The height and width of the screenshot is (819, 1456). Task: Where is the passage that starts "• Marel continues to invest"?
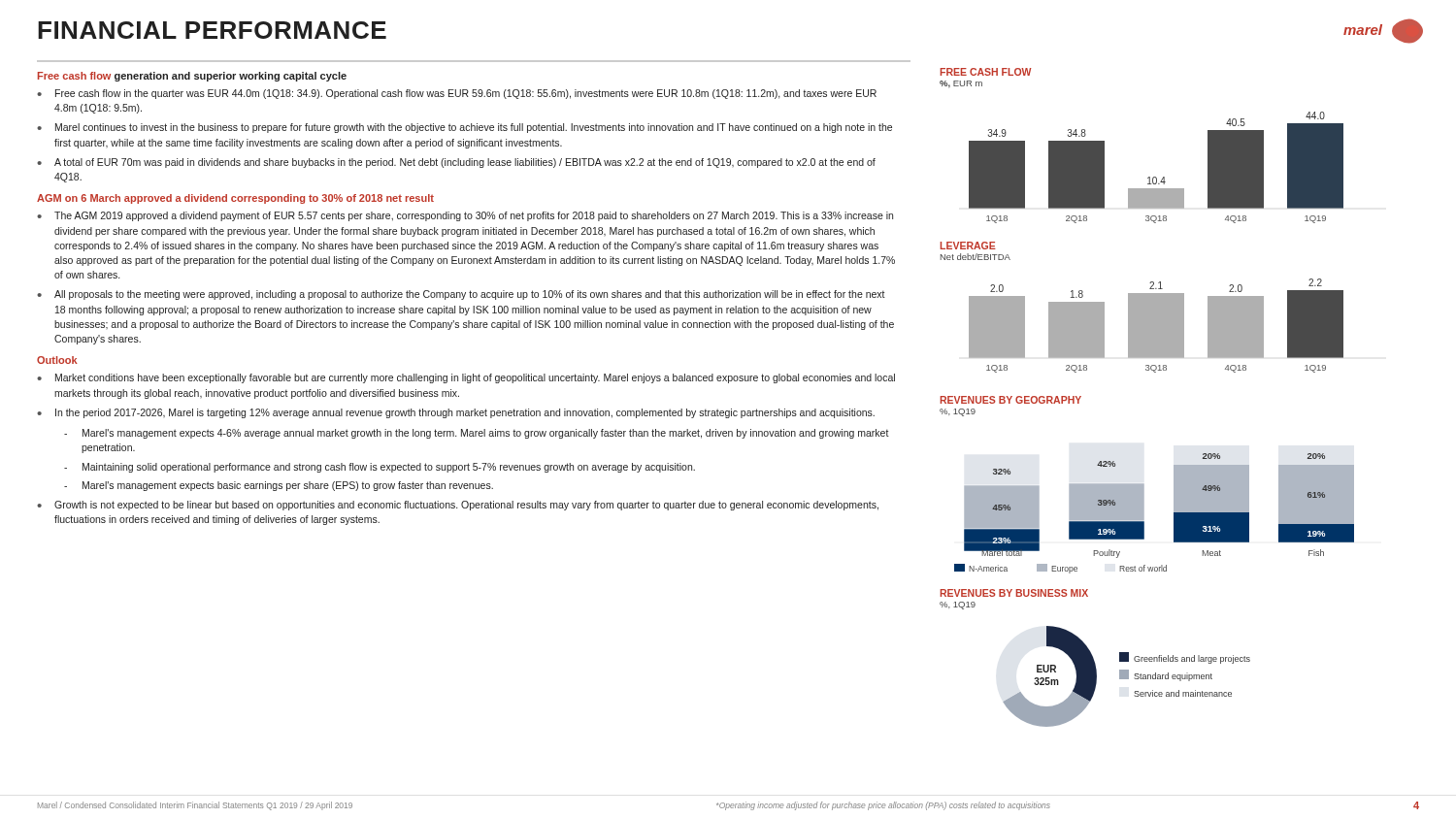coord(466,136)
